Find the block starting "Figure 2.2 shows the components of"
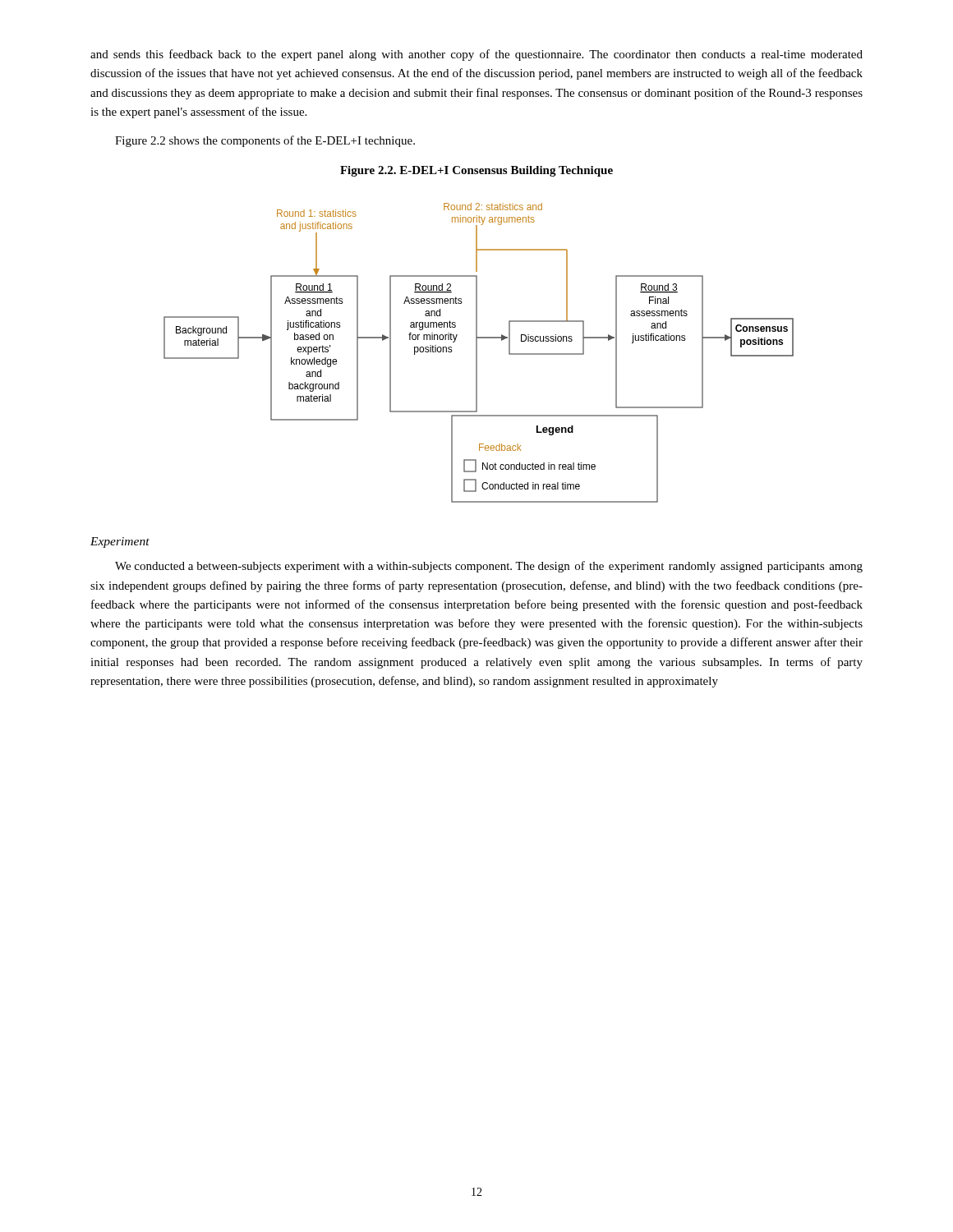 click(265, 140)
